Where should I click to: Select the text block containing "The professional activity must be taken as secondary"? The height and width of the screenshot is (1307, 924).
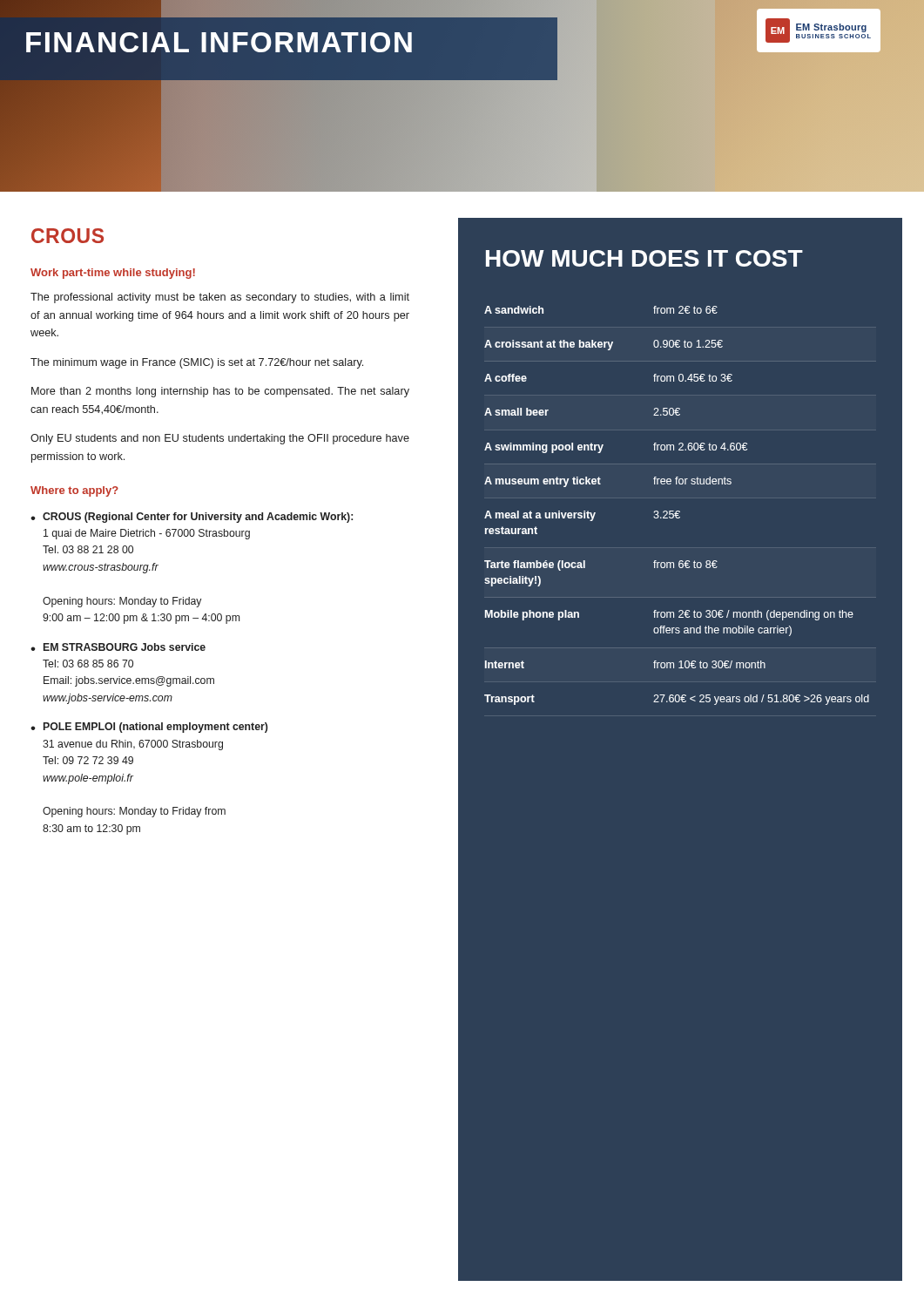pyautogui.click(x=220, y=315)
